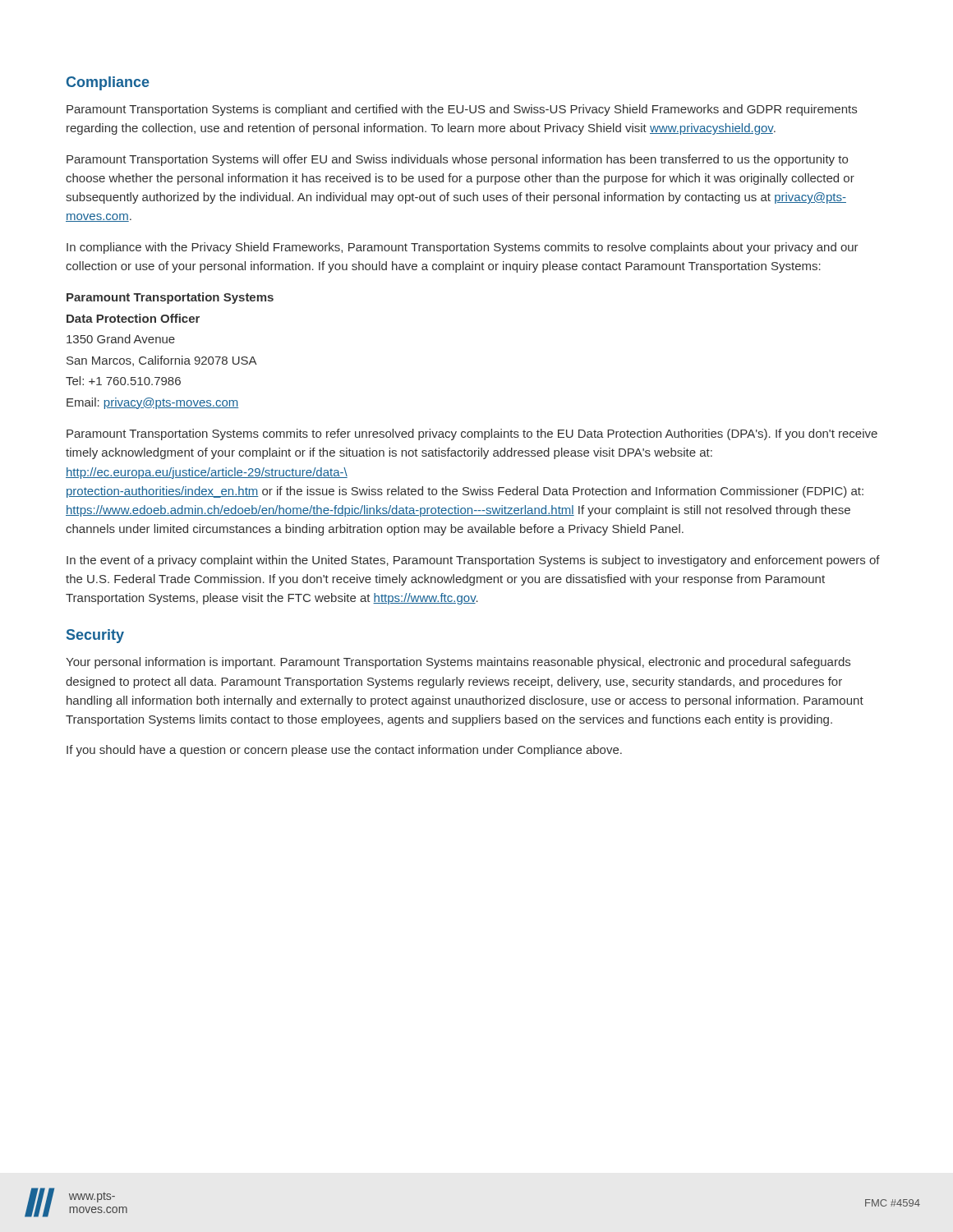
Task: Select the text block that reads "Your personal information is important. Paramount Transportation"
Action: (464, 690)
